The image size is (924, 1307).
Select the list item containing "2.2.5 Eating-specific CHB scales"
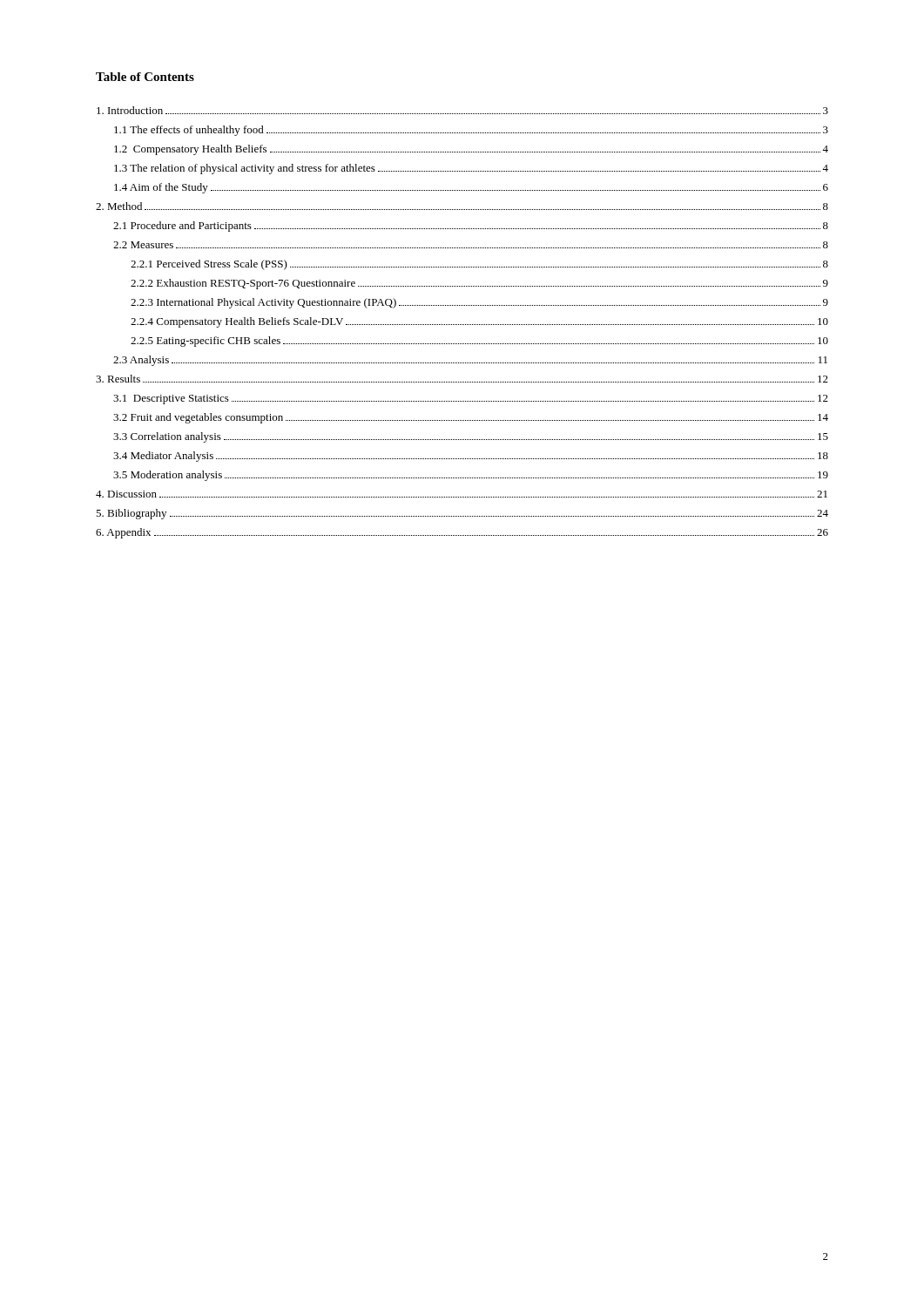pyautogui.click(x=479, y=341)
